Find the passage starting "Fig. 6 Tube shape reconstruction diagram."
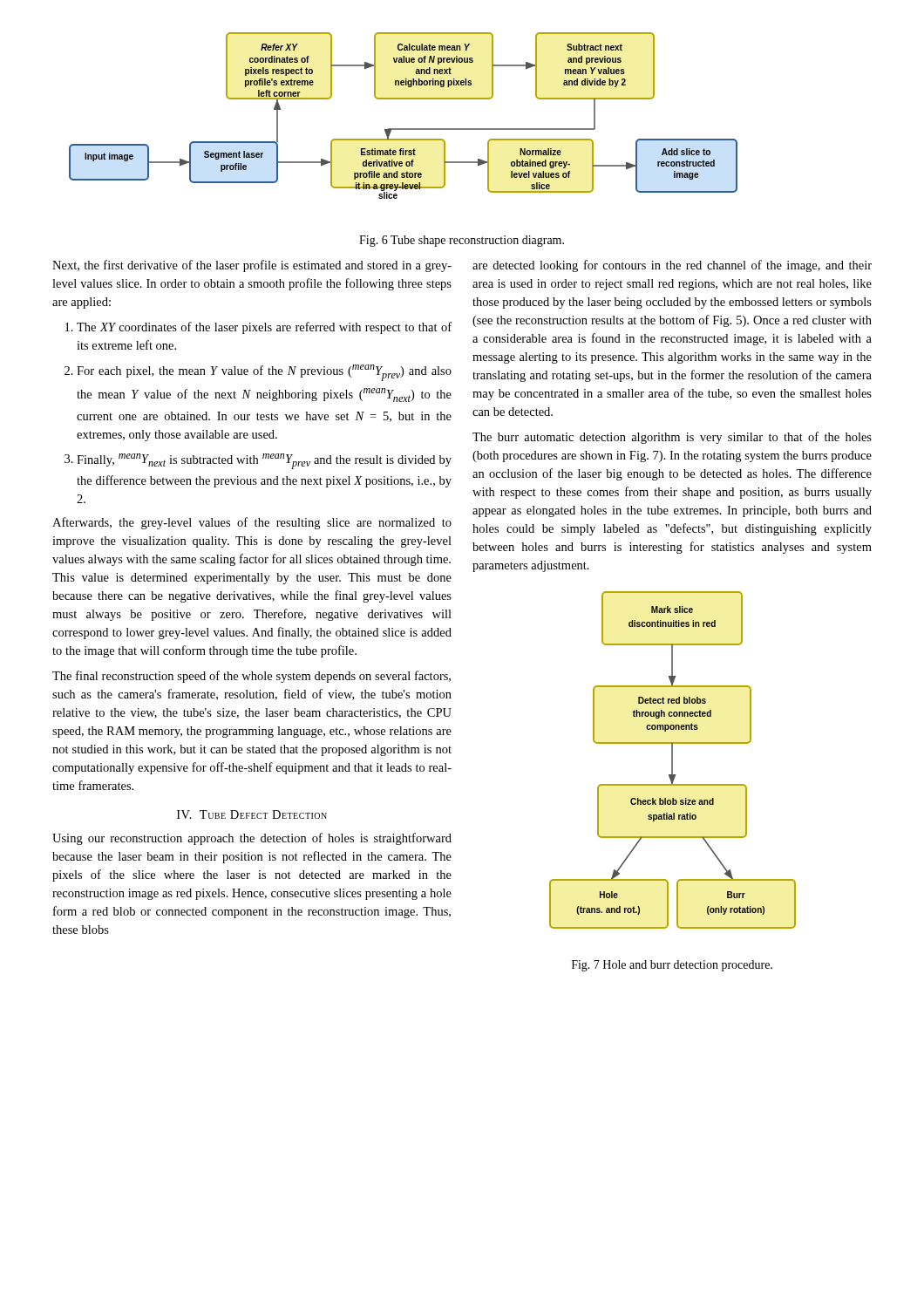The image size is (924, 1308). point(462,240)
